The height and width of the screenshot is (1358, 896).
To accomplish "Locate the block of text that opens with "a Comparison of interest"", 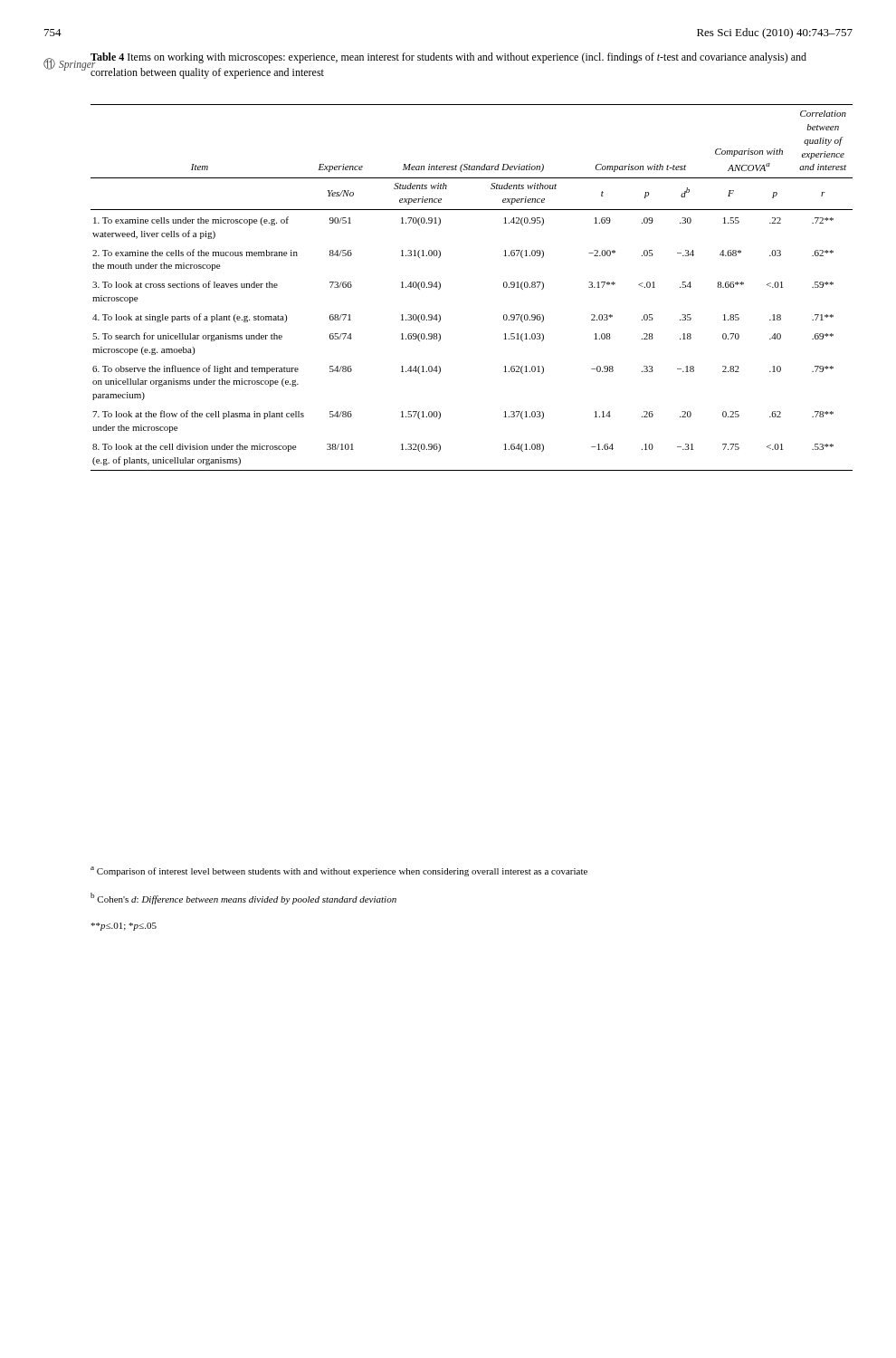I will click(339, 871).
